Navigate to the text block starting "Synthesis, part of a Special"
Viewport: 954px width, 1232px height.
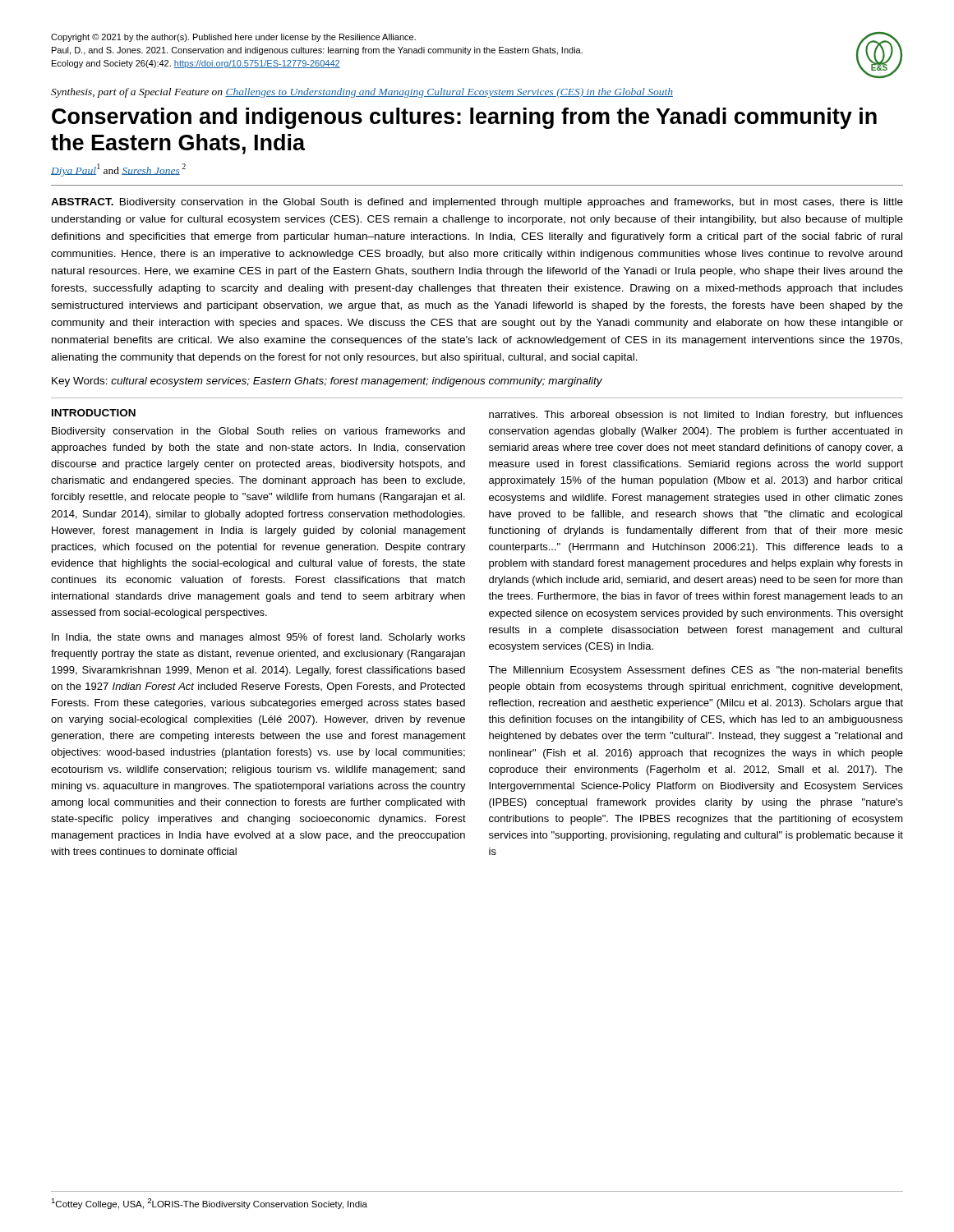(x=362, y=91)
